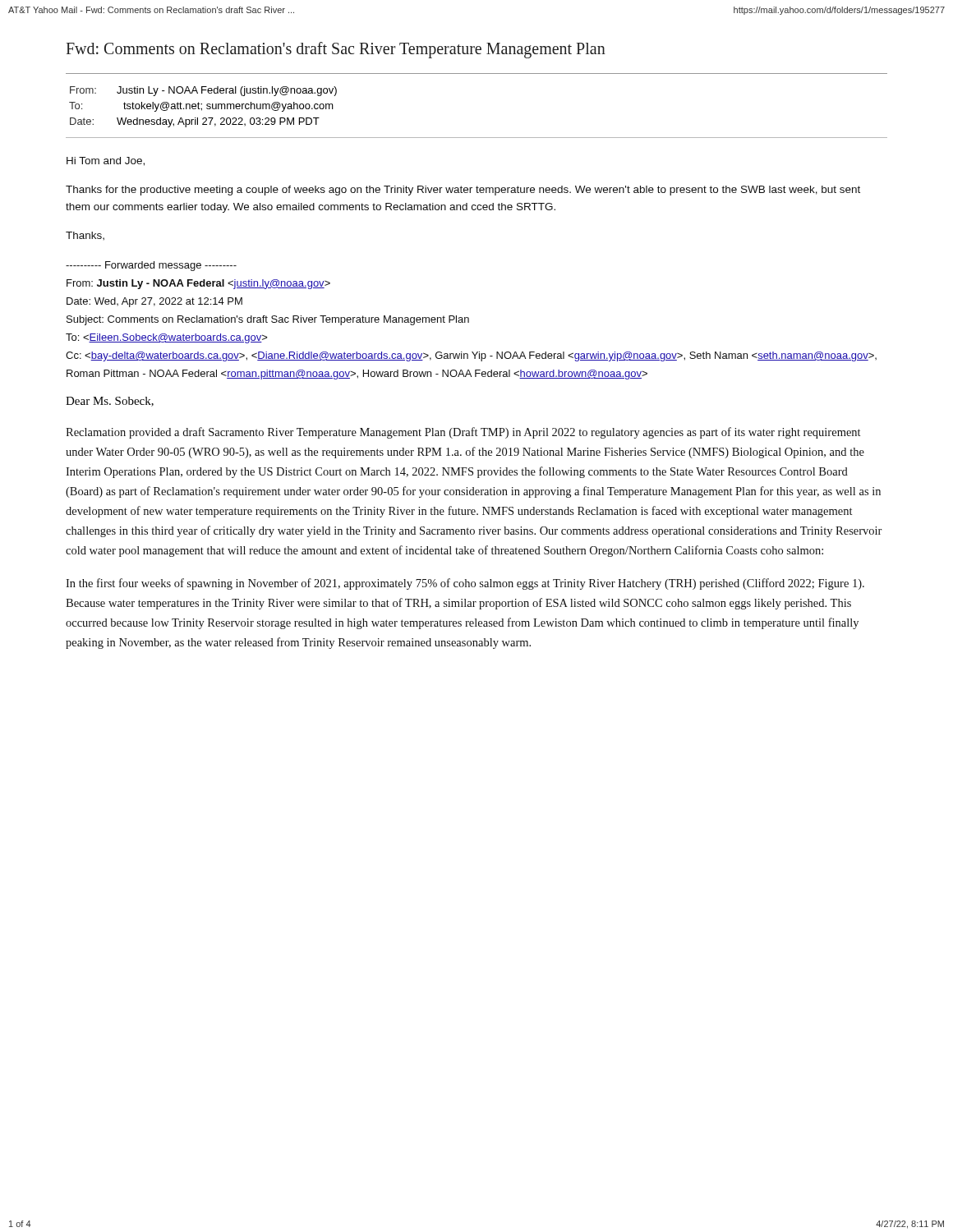Where is the passage that starts "Reclamation provided a draft Sacramento River Temperature"?
This screenshot has width=953, height=1232.
pyautogui.click(x=474, y=491)
